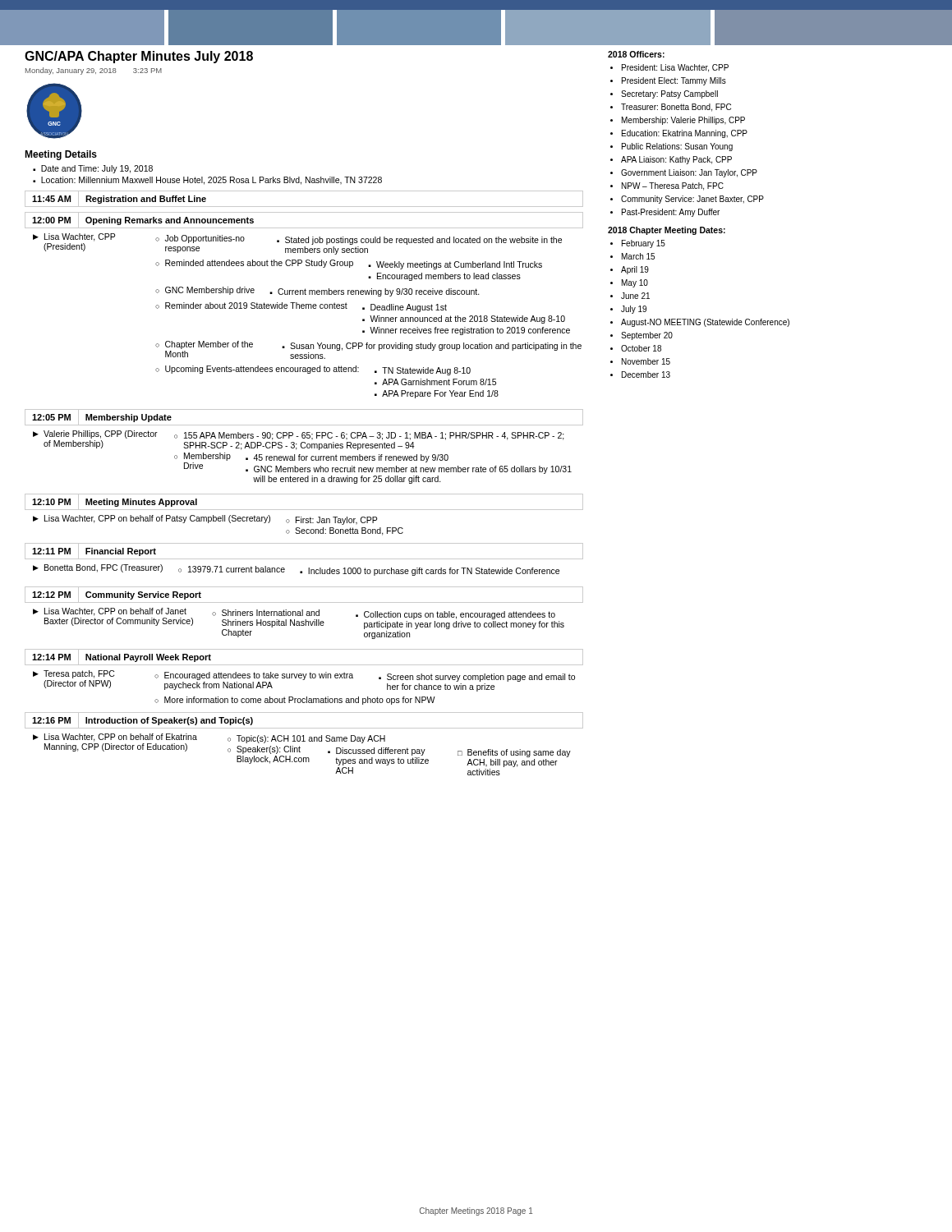Viewport: 952px width, 1232px height.
Task: Locate the passage starting "Lisa Wachter, CPP (President) Job Opportunities-no response"
Action: (x=313, y=317)
